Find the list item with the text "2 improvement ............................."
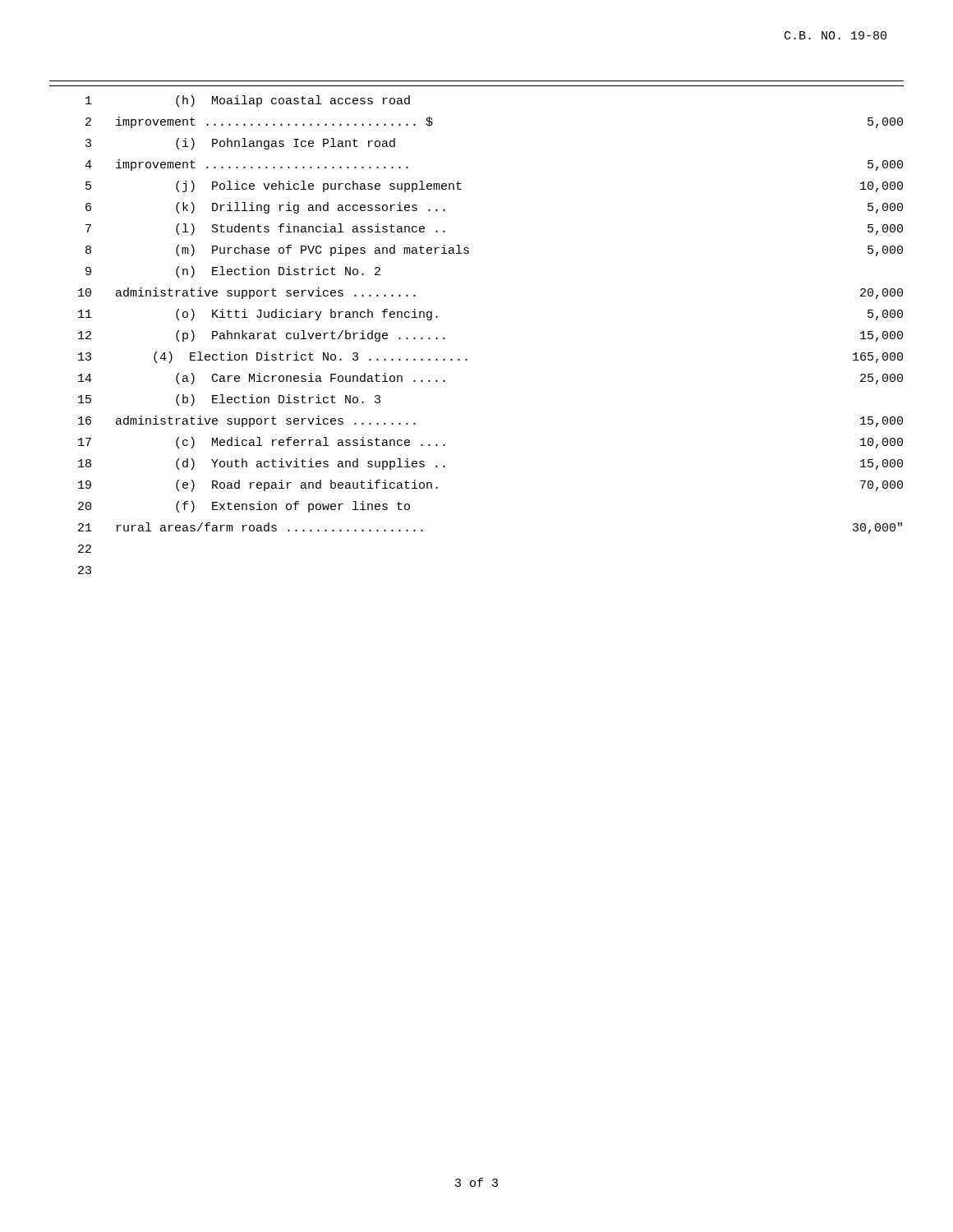This screenshot has width=953, height=1232. click(x=155, y=122)
